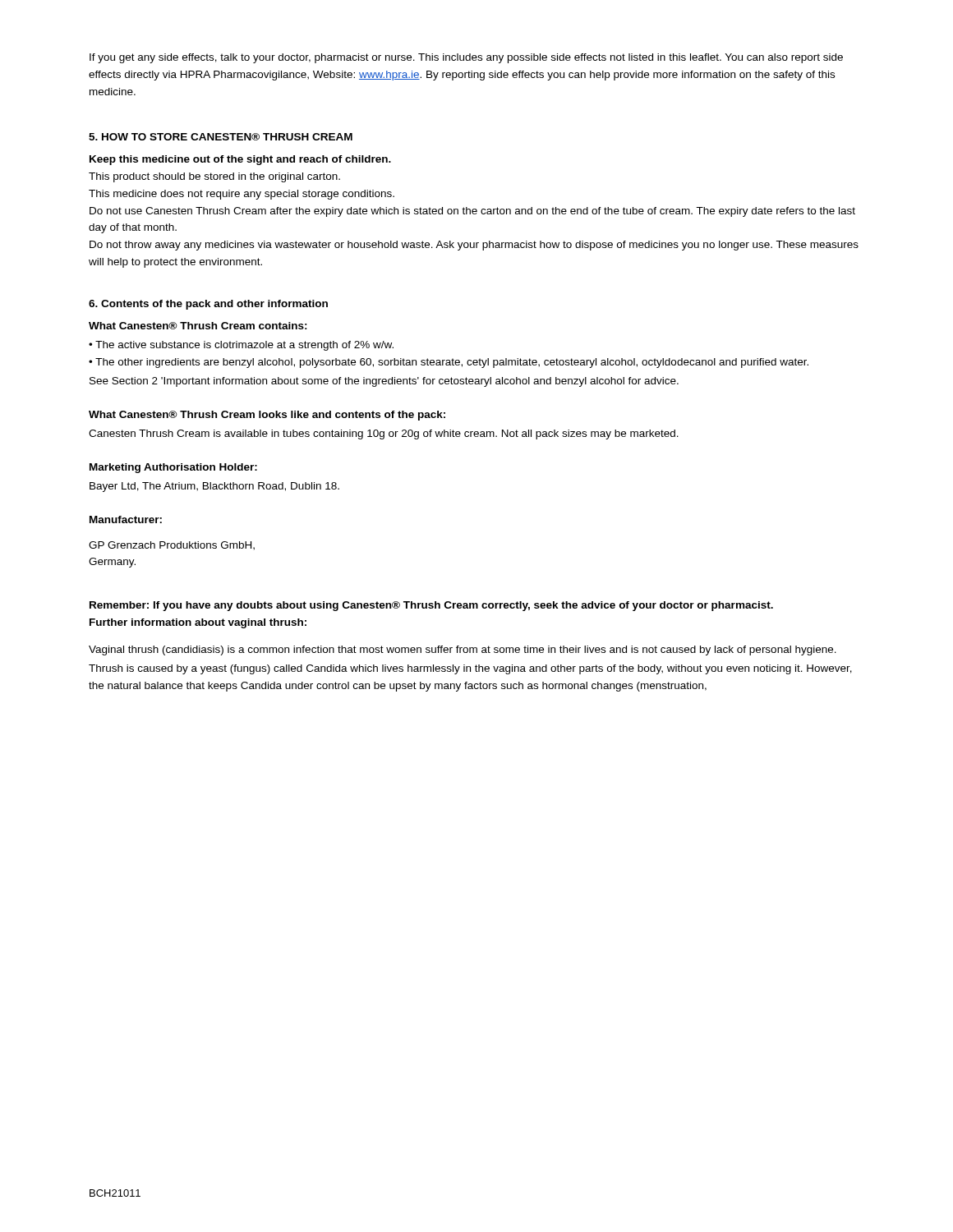The image size is (953, 1232).
Task: Find the block on this page that starts "Vaginal thrush (candidiasis) is a"
Action: point(463,649)
